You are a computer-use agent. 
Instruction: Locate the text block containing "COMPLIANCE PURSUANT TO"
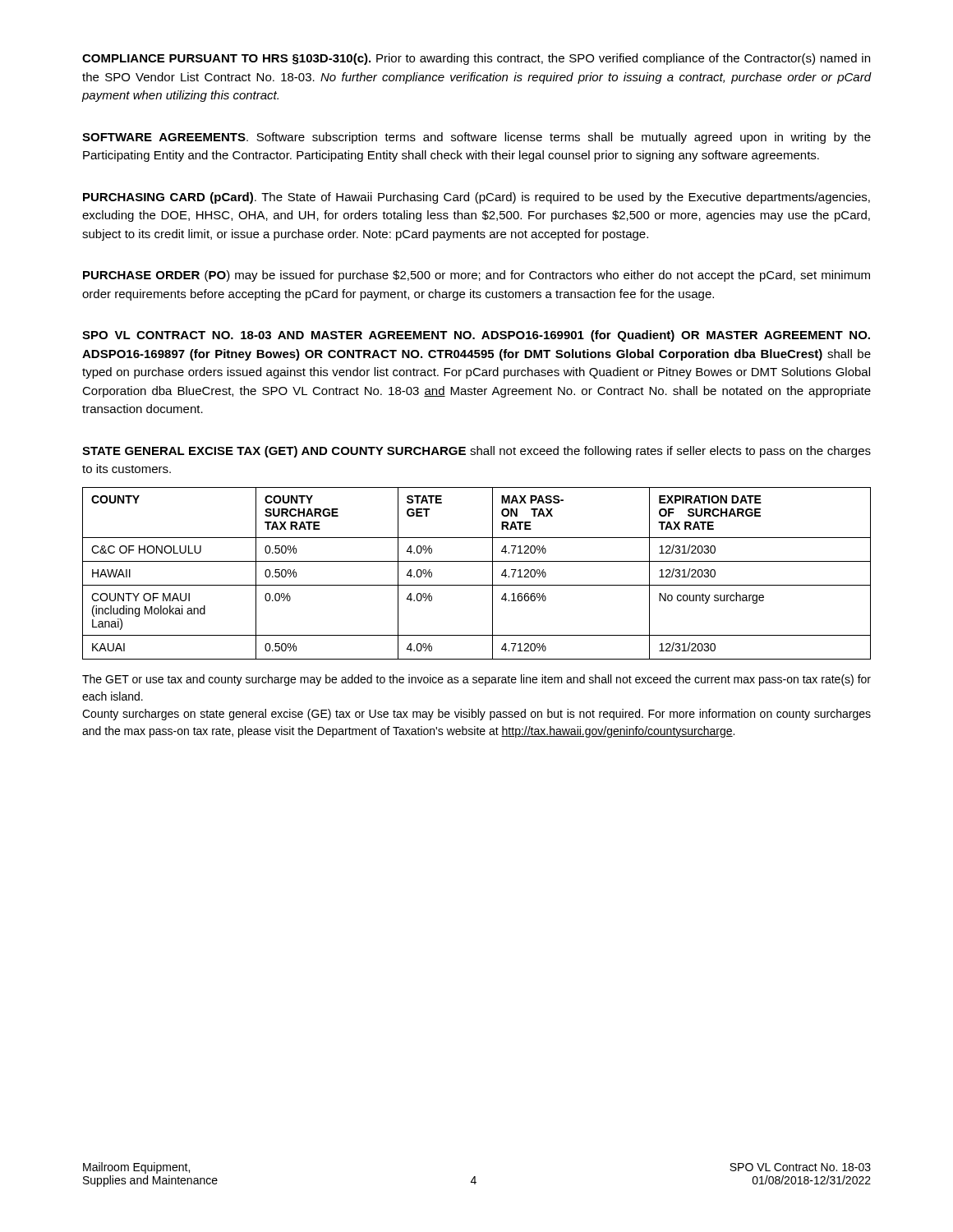[x=476, y=76]
